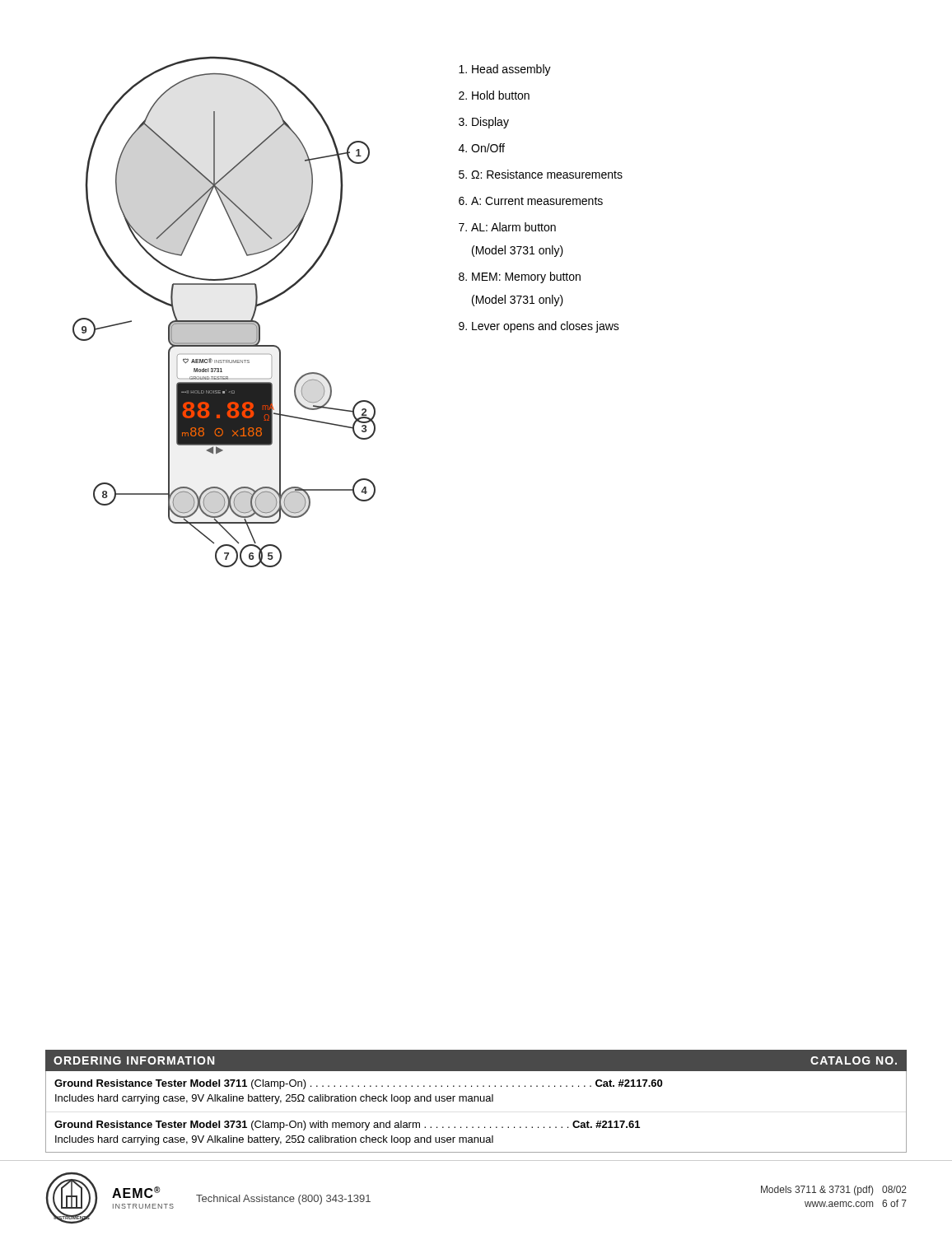Click on the passage starting "Hold button"
The height and width of the screenshot is (1235, 952).
[x=501, y=96]
